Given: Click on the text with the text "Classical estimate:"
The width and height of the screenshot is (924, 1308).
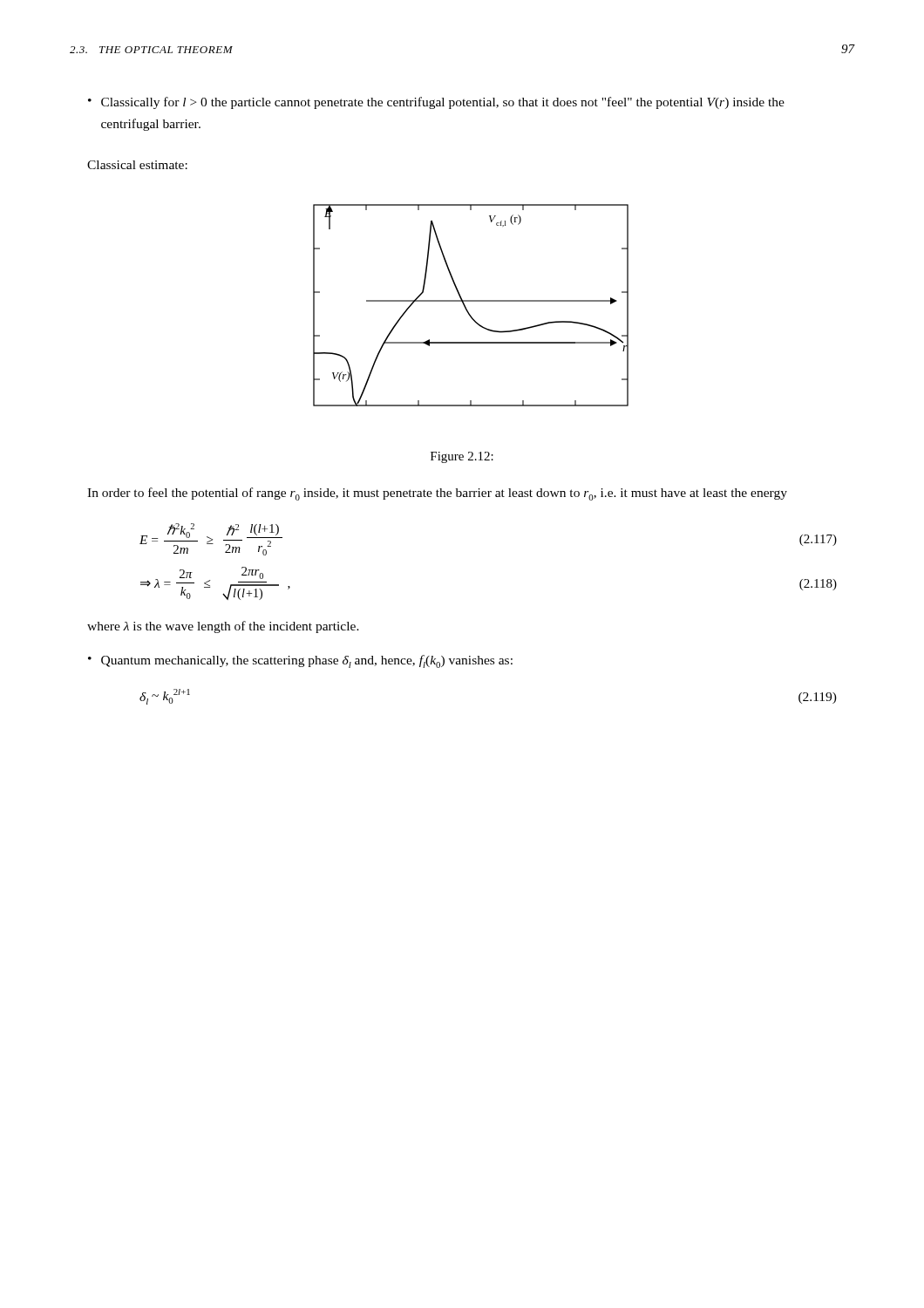Looking at the screenshot, I should [138, 164].
